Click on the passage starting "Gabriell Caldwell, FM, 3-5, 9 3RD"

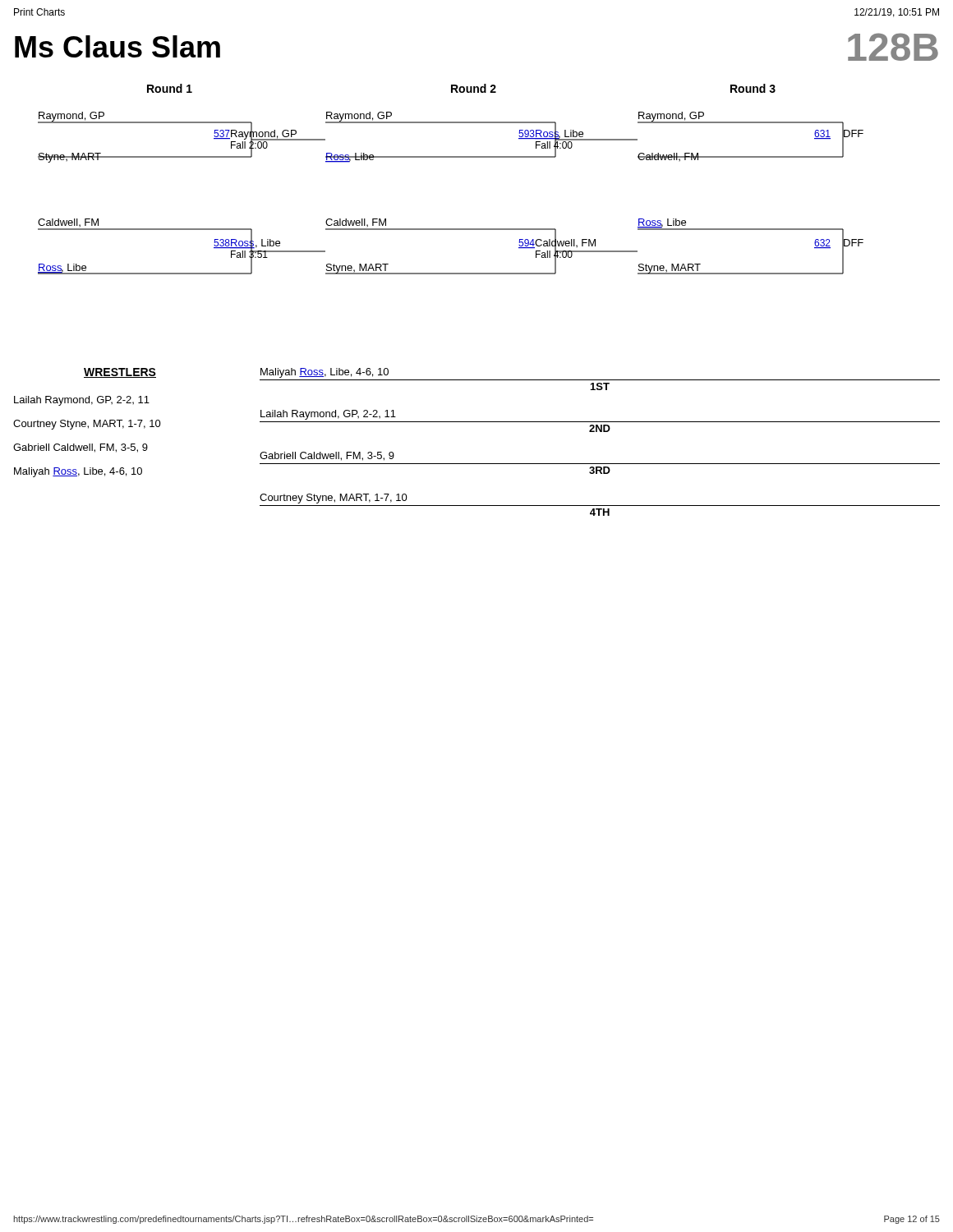tap(600, 463)
